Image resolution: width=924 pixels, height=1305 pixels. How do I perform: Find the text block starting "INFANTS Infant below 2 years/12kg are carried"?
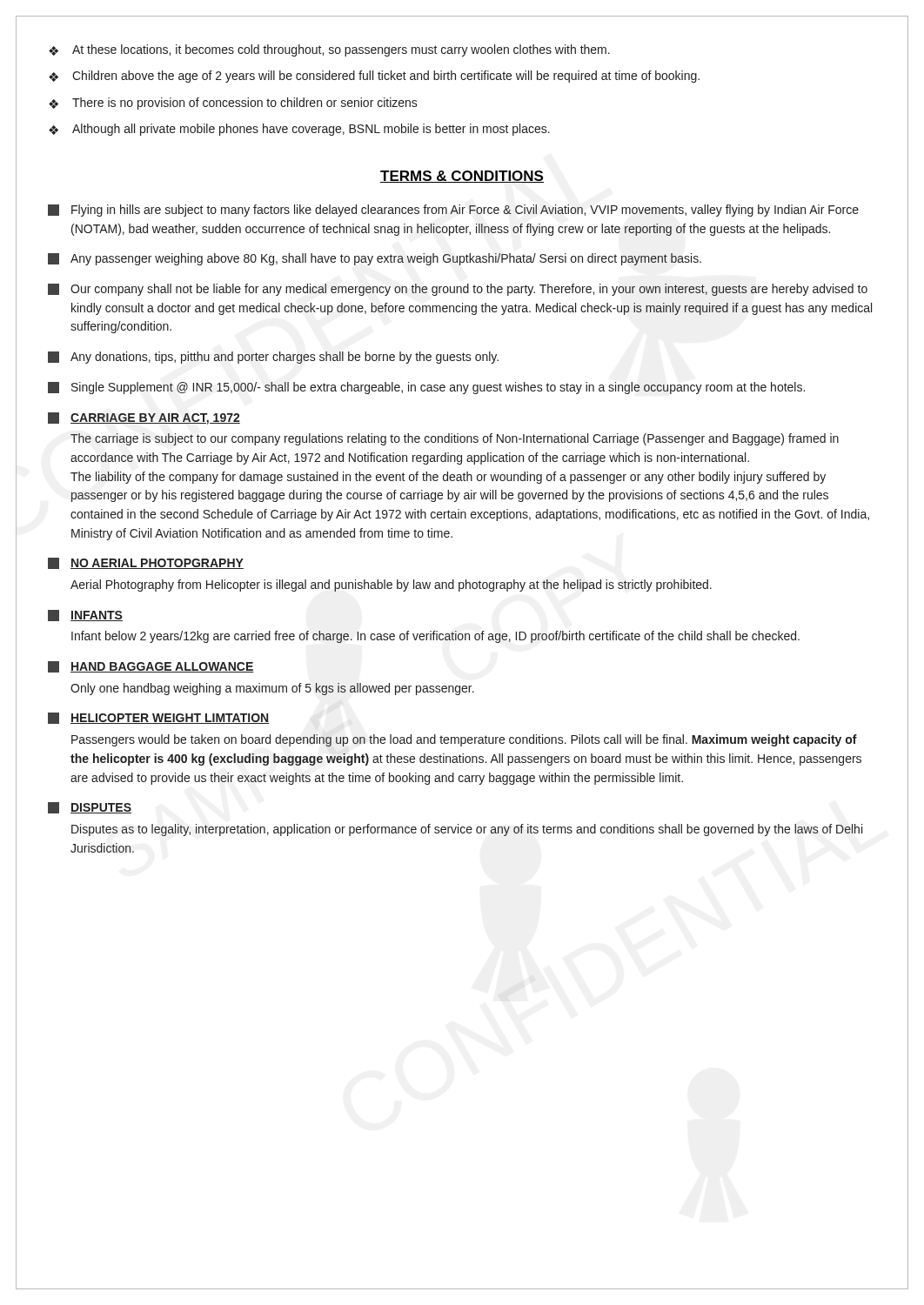(x=424, y=626)
